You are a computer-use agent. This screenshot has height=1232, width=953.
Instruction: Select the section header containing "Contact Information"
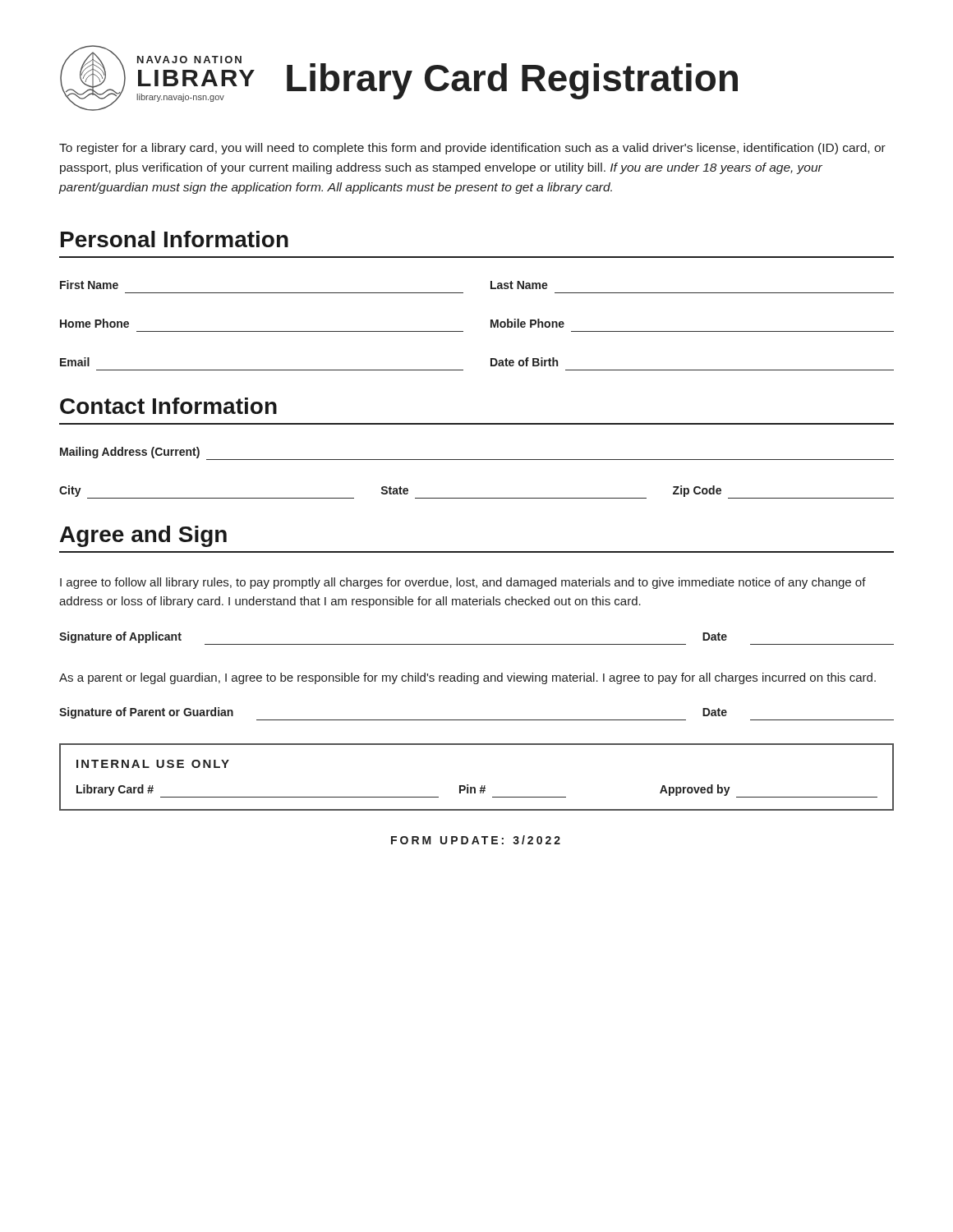tap(168, 406)
